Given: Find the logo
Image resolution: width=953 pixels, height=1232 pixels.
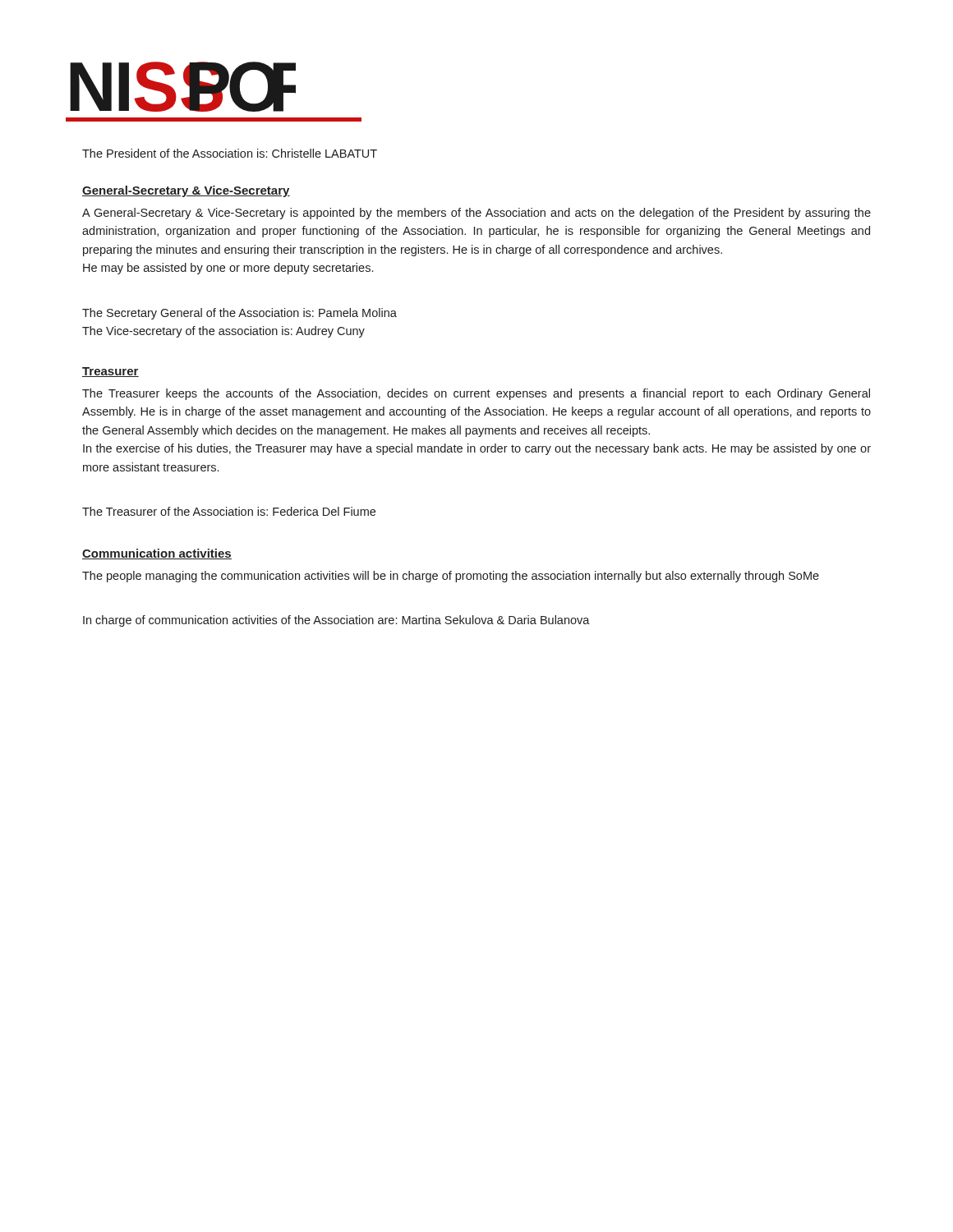Looking at the screenshot, I should coord(468,86).
